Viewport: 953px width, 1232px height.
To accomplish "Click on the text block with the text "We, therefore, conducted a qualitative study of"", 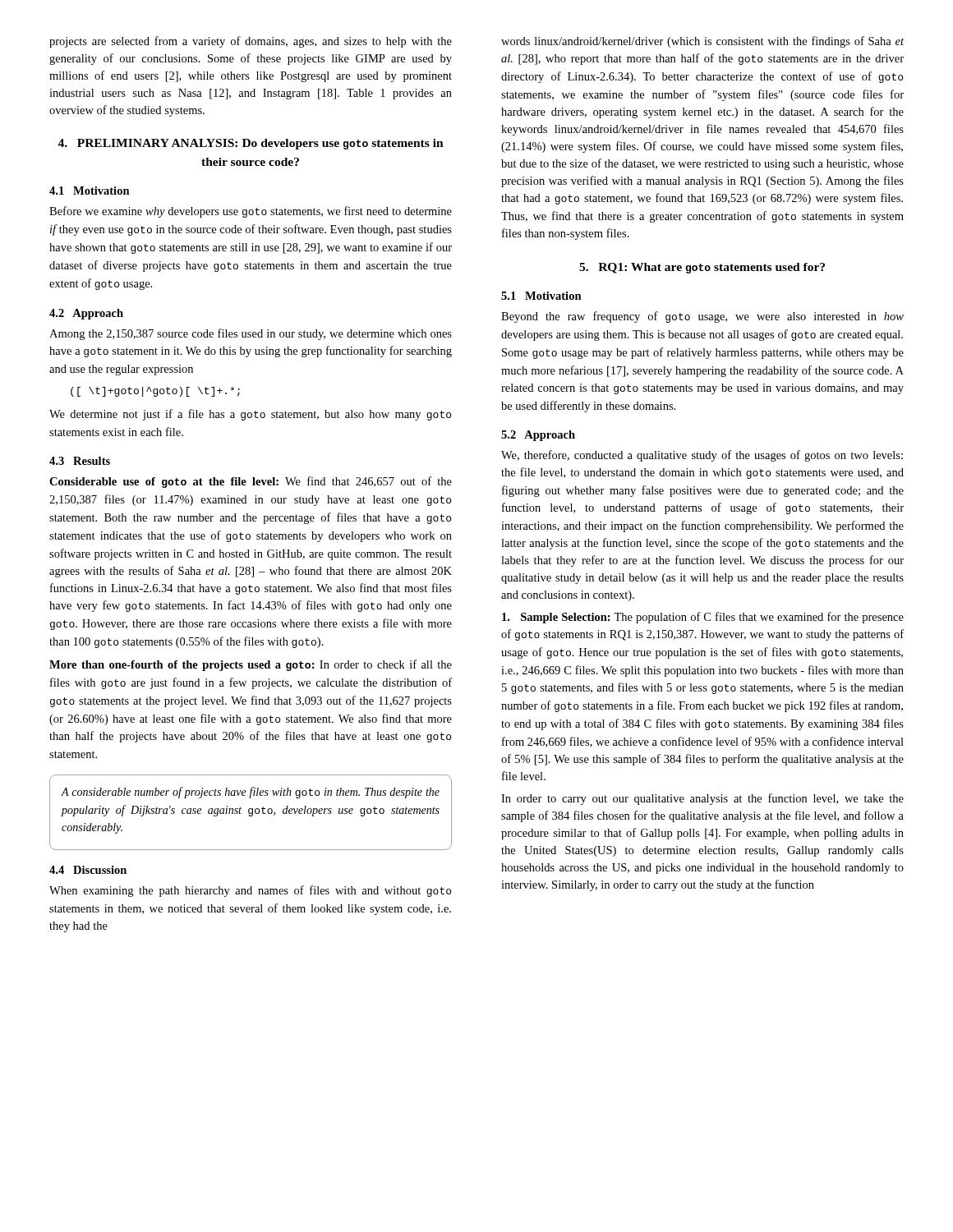I will (702, 670).
